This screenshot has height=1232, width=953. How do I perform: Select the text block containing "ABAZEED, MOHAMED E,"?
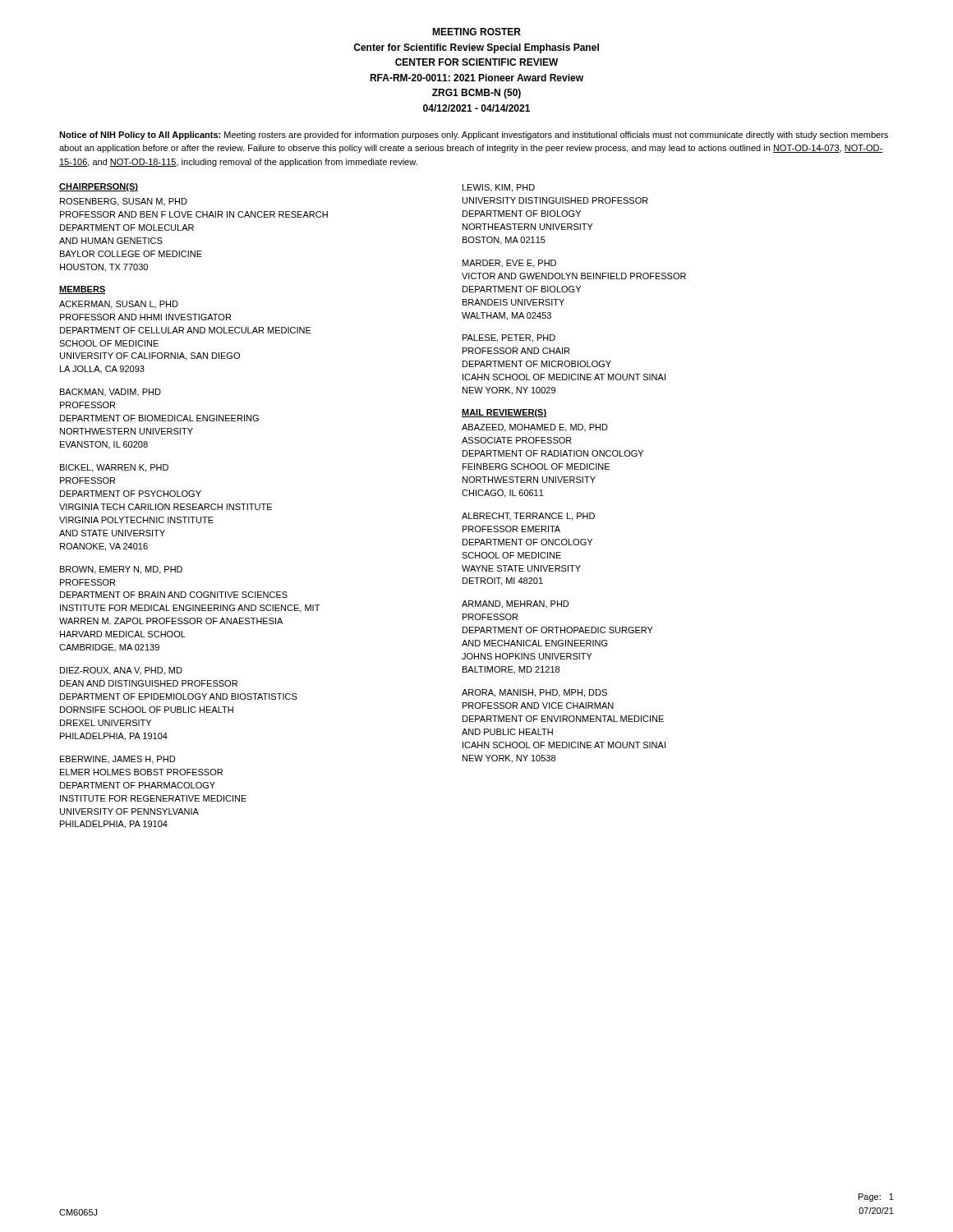pos(553,460)
